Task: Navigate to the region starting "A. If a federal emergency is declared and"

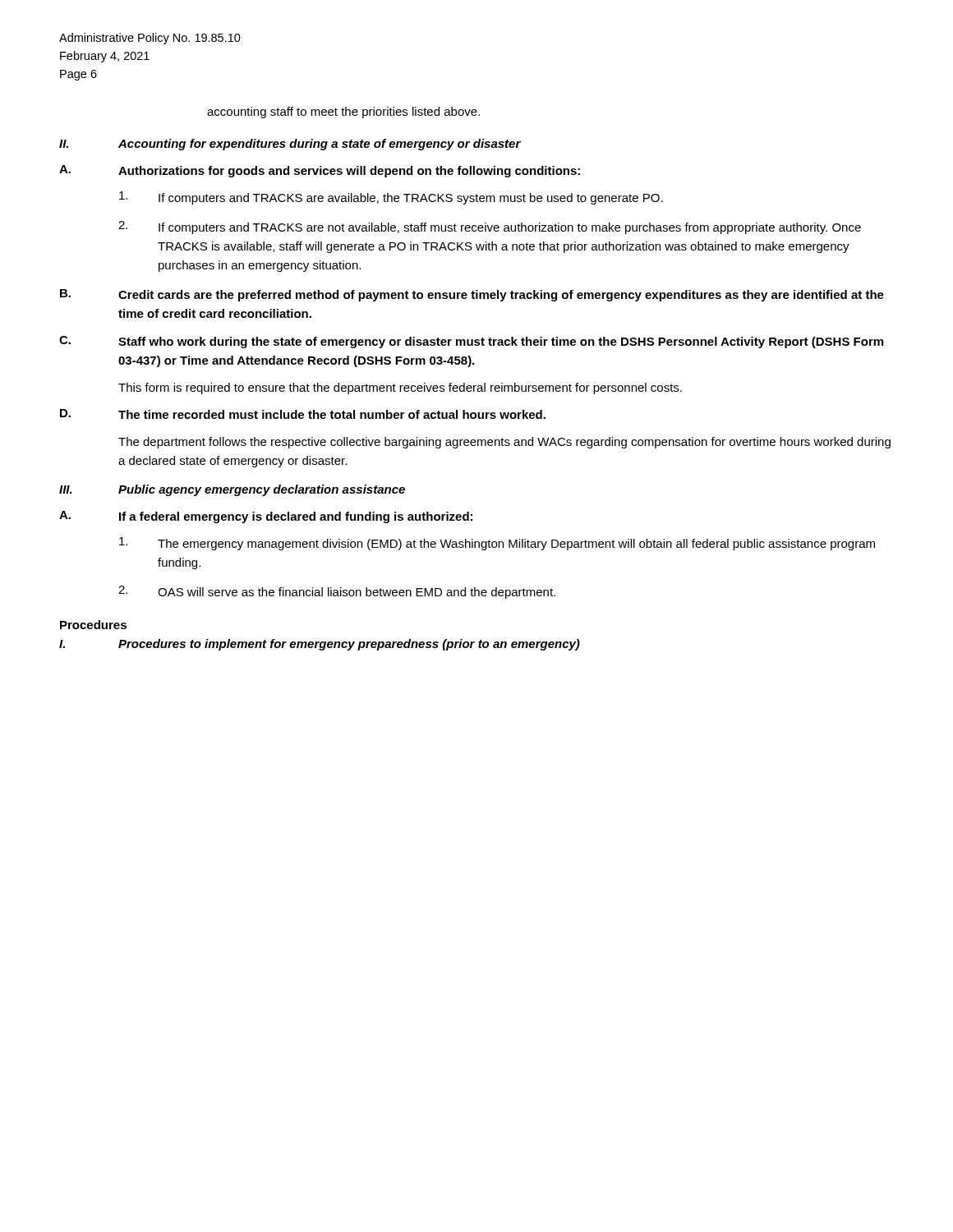Action: pyautogui.click(x=476, y=516)
